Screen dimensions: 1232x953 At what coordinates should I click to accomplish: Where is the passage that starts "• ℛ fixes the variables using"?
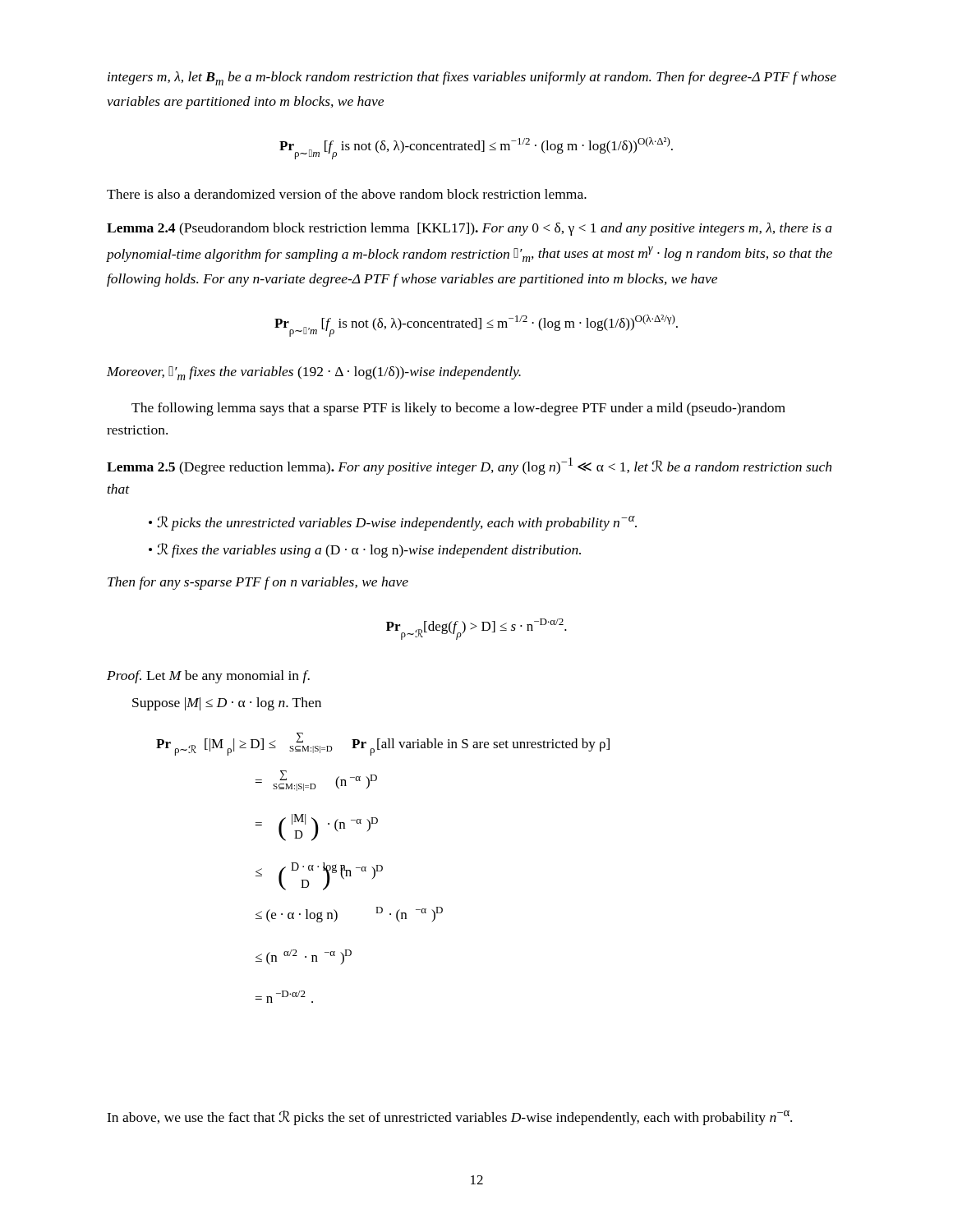365,550
